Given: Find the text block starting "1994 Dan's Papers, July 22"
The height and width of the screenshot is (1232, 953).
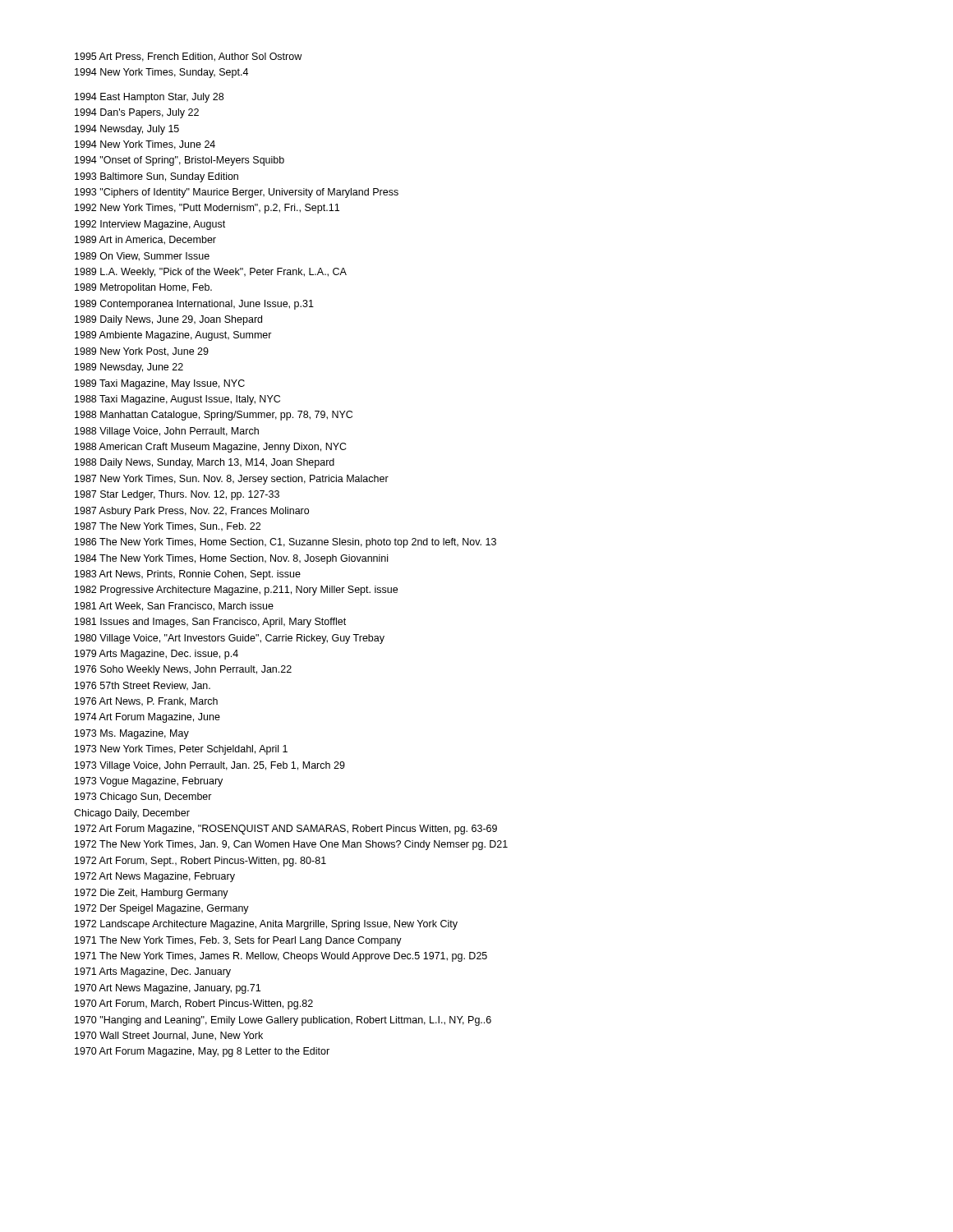Looking at the screenshot, I should pyautogui.click(x=137, y=113).
